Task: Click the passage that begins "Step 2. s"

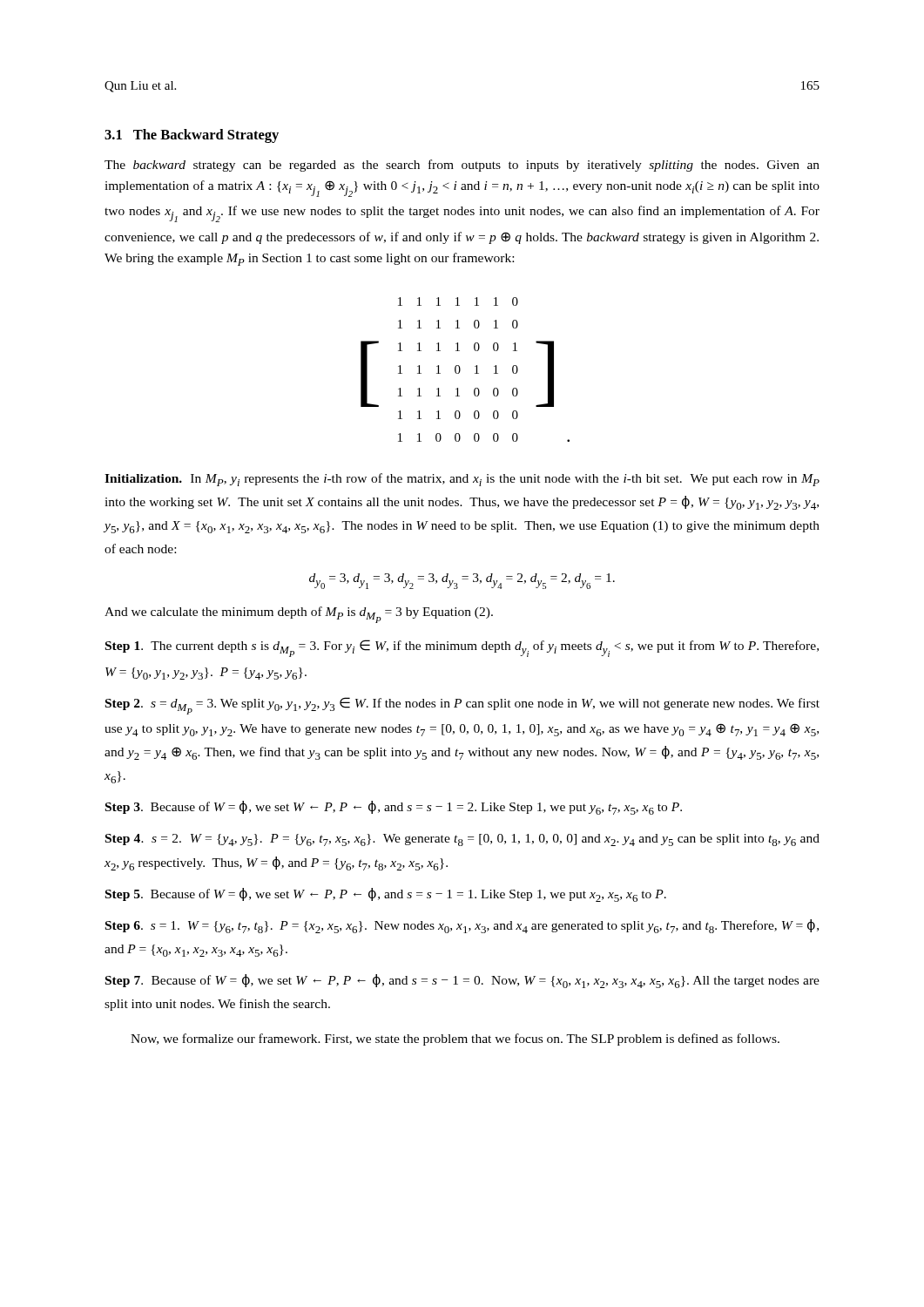Action: point(462,741)
